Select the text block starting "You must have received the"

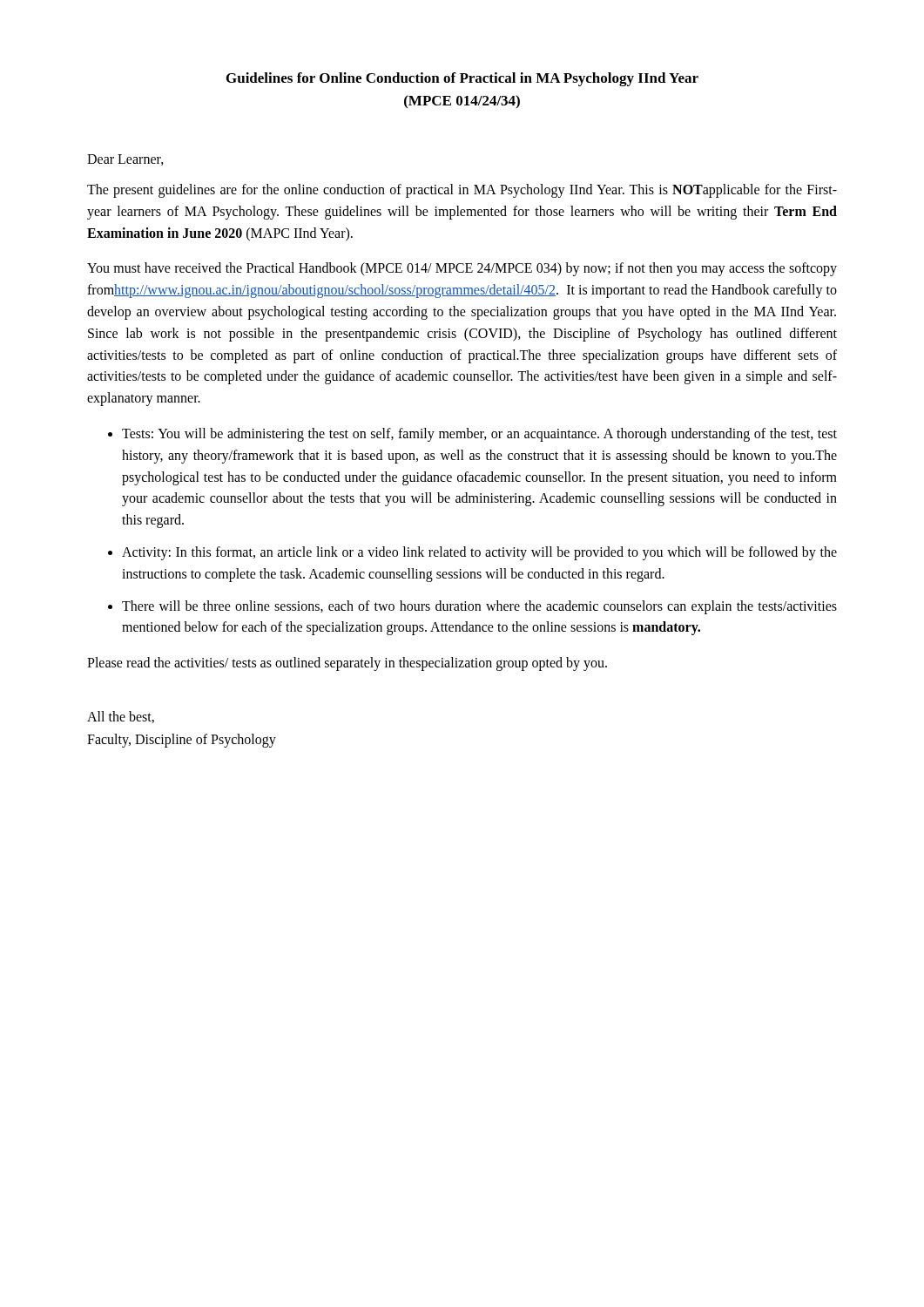coord(462,333)
